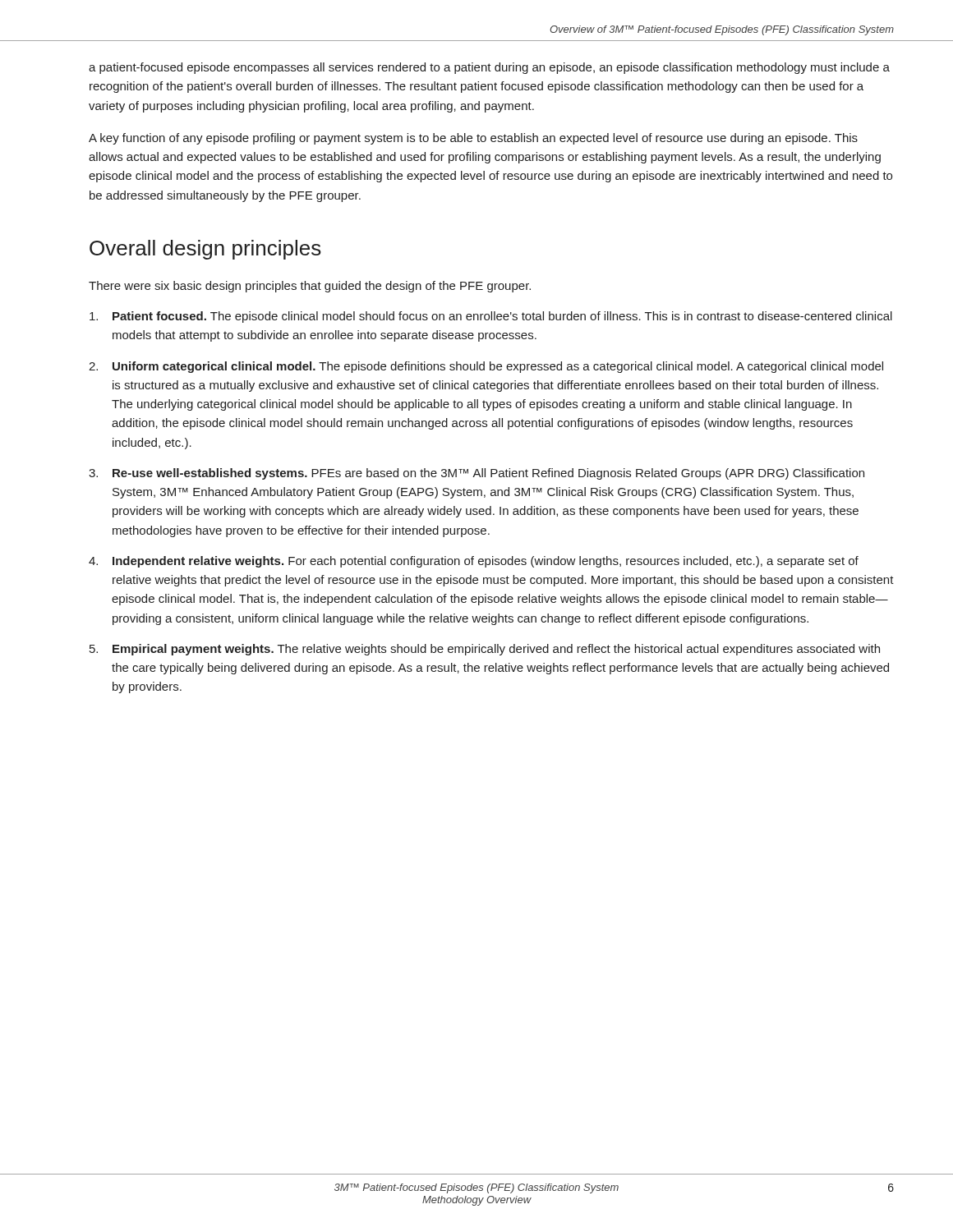953x1232 pixels.
Task: Locate the text starting "Patient focused. The episode"
Action: pyautogui.click(x=491, y=325)
